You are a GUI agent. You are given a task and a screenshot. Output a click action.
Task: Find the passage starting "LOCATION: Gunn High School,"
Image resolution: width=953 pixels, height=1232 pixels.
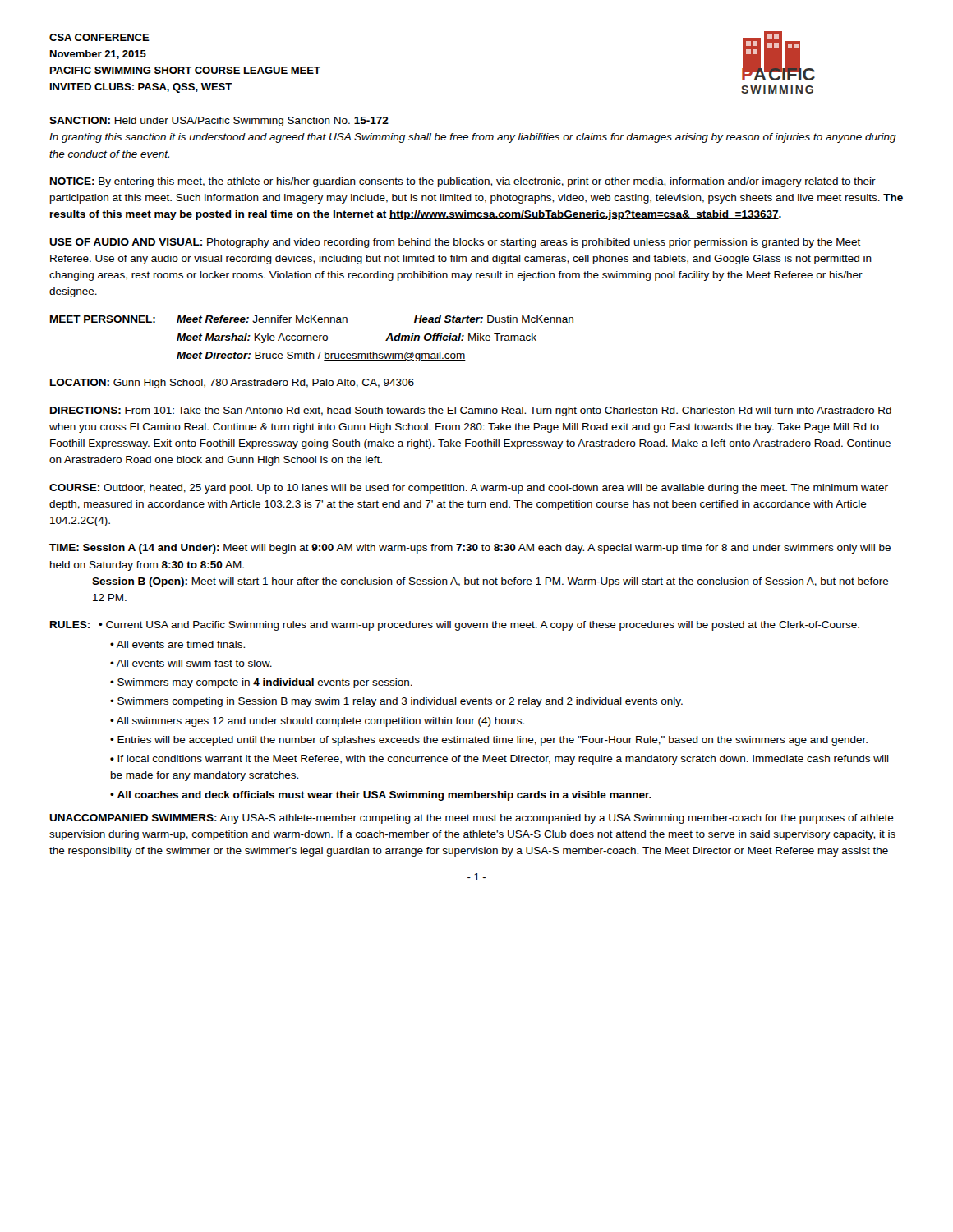[232, 384]
